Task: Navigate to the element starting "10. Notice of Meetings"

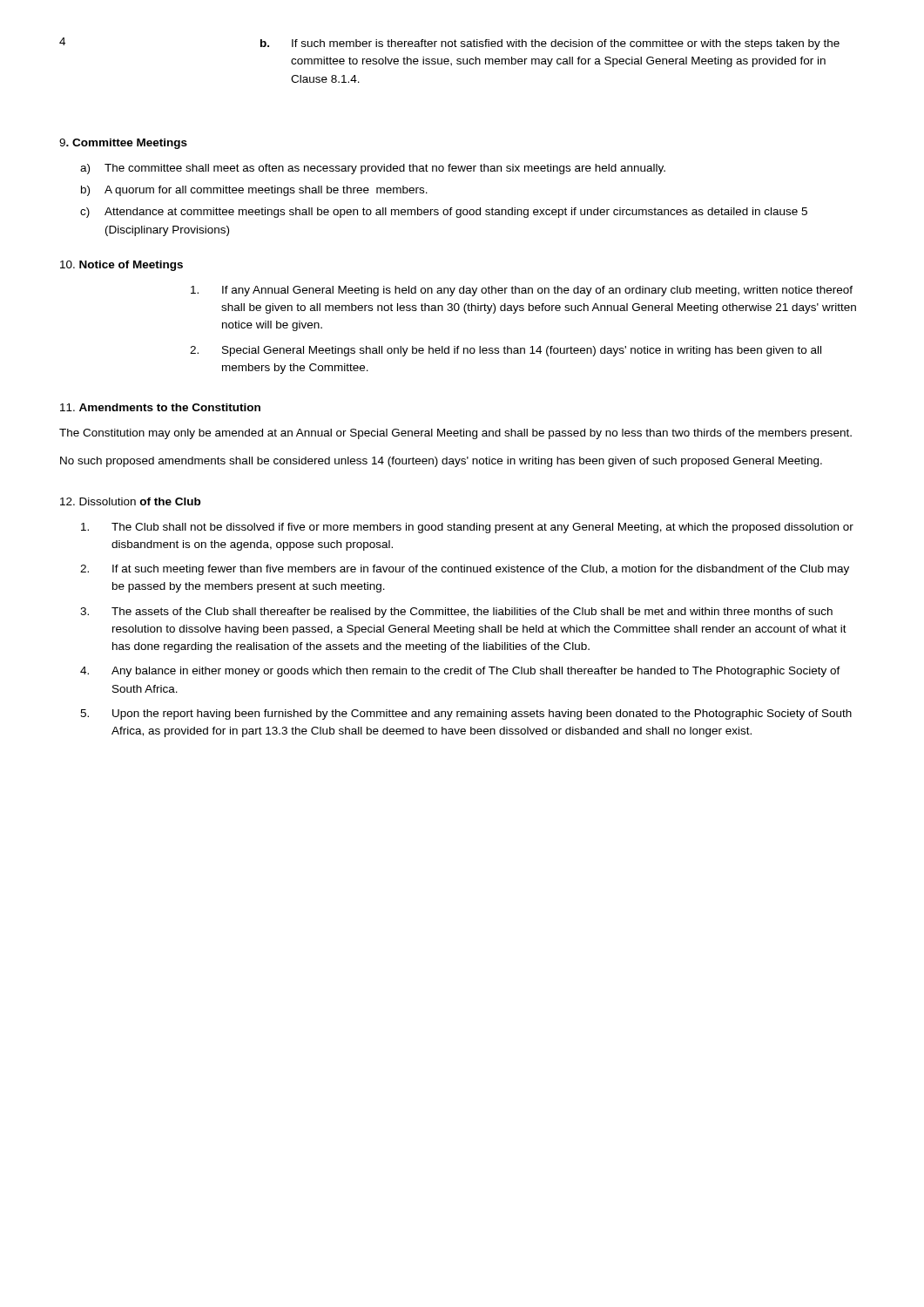Action: [121, 264]
